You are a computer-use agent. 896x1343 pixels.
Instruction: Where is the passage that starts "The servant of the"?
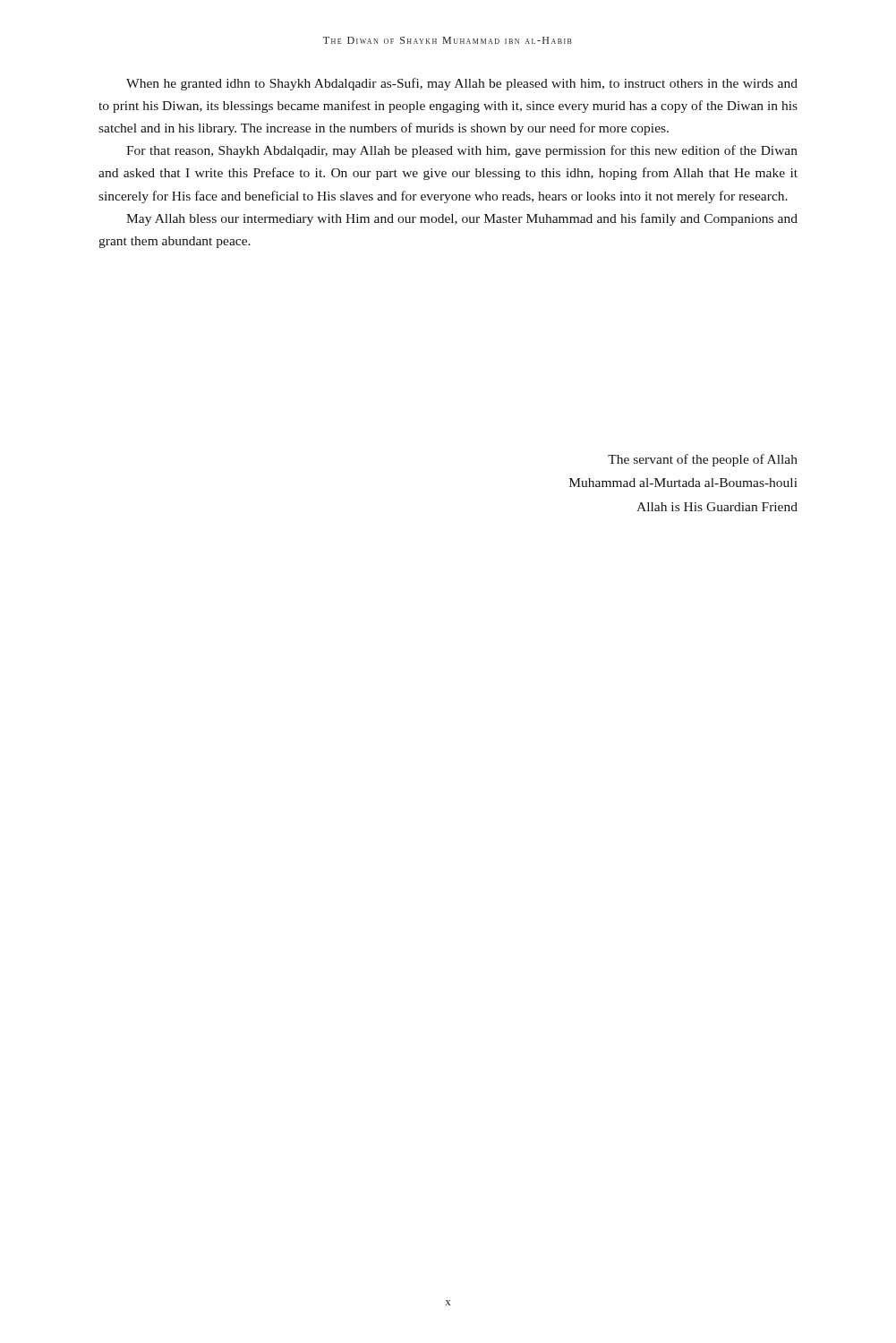pyautogui.click(x=683, y=482)
